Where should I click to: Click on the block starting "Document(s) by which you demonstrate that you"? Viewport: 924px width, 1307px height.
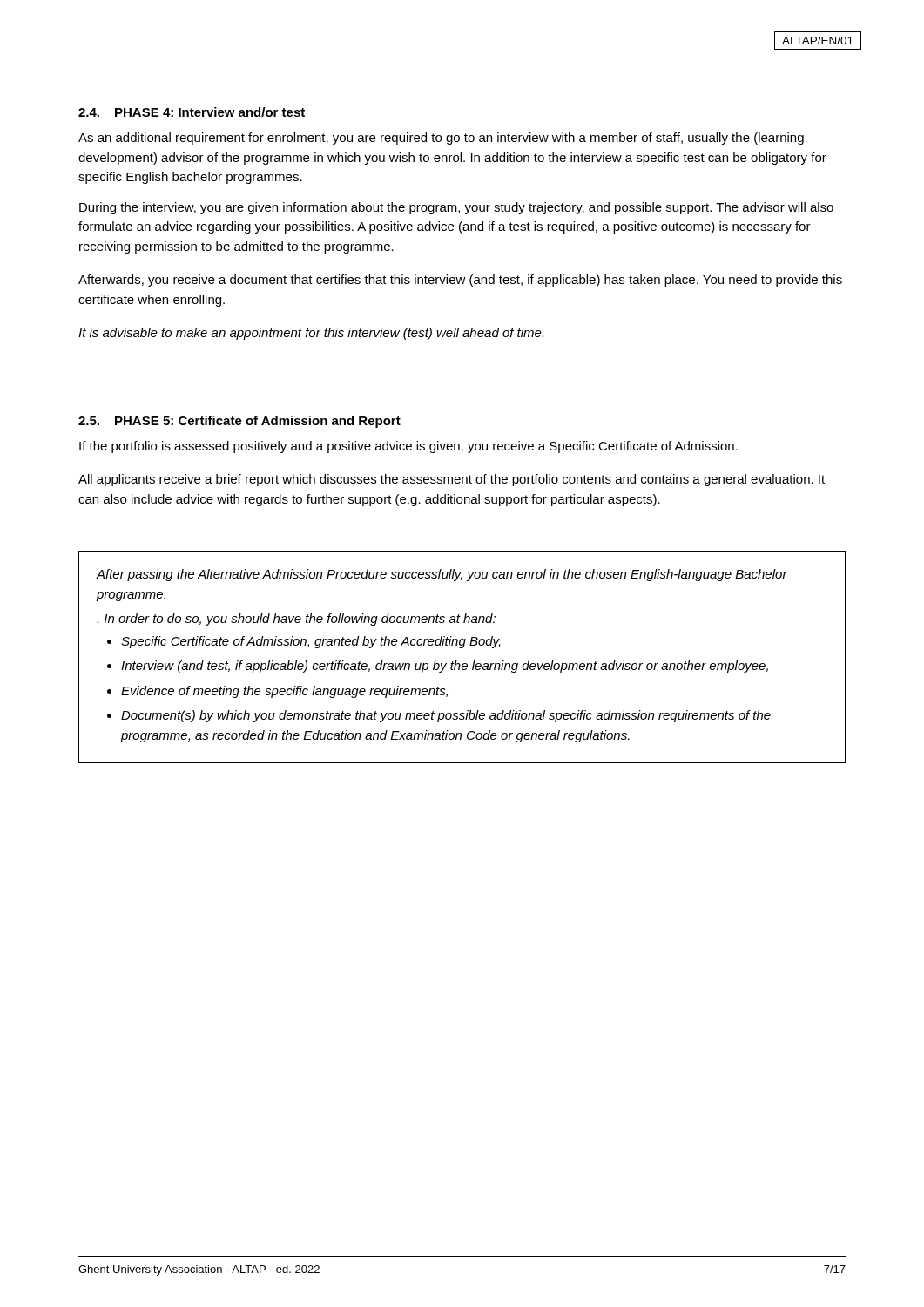click(446, 725)
